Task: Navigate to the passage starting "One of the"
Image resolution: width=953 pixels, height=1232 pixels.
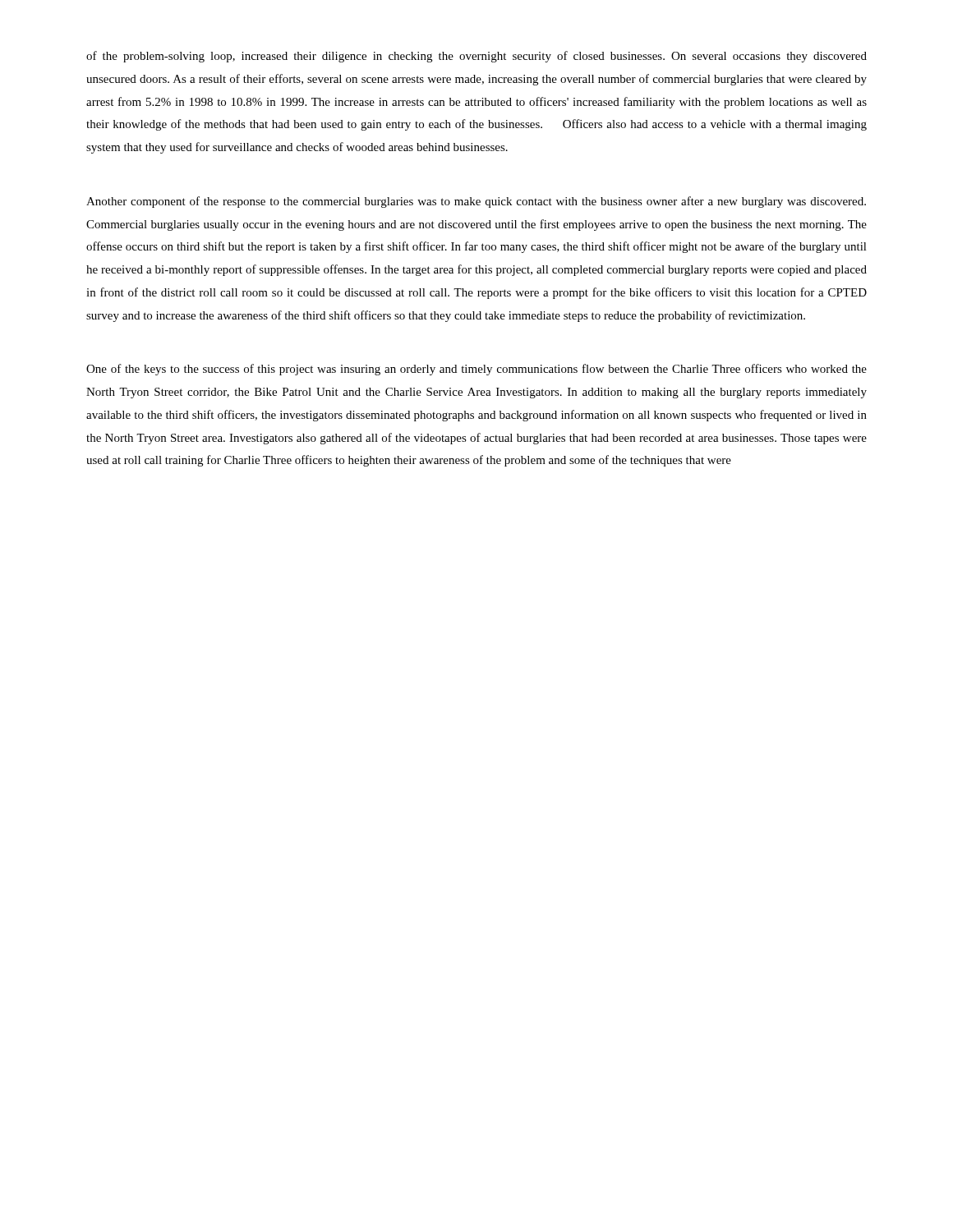Action: pyautogui.click(x=476, y=415)
